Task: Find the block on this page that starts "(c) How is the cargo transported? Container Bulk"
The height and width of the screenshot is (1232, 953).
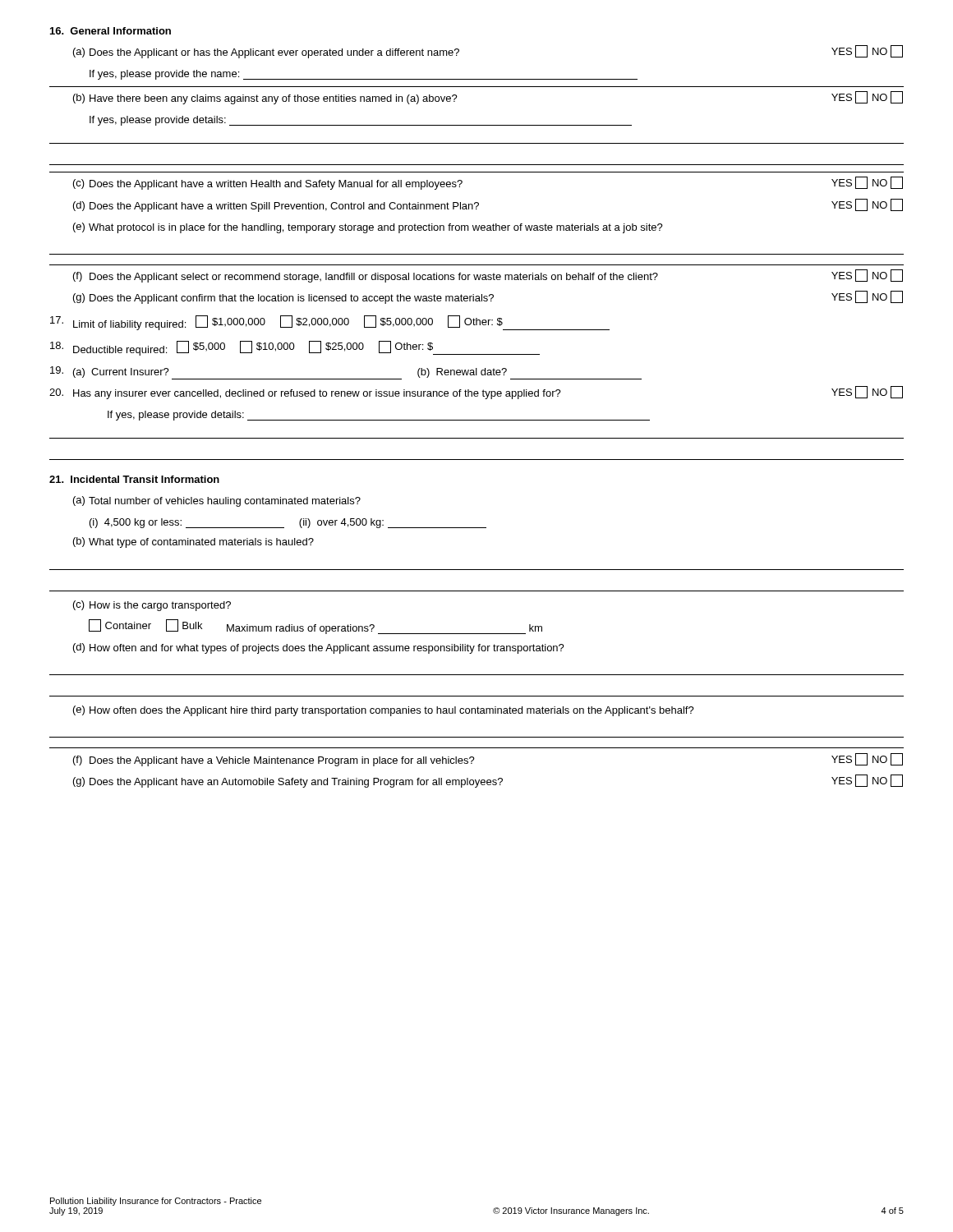Action: 152,606
